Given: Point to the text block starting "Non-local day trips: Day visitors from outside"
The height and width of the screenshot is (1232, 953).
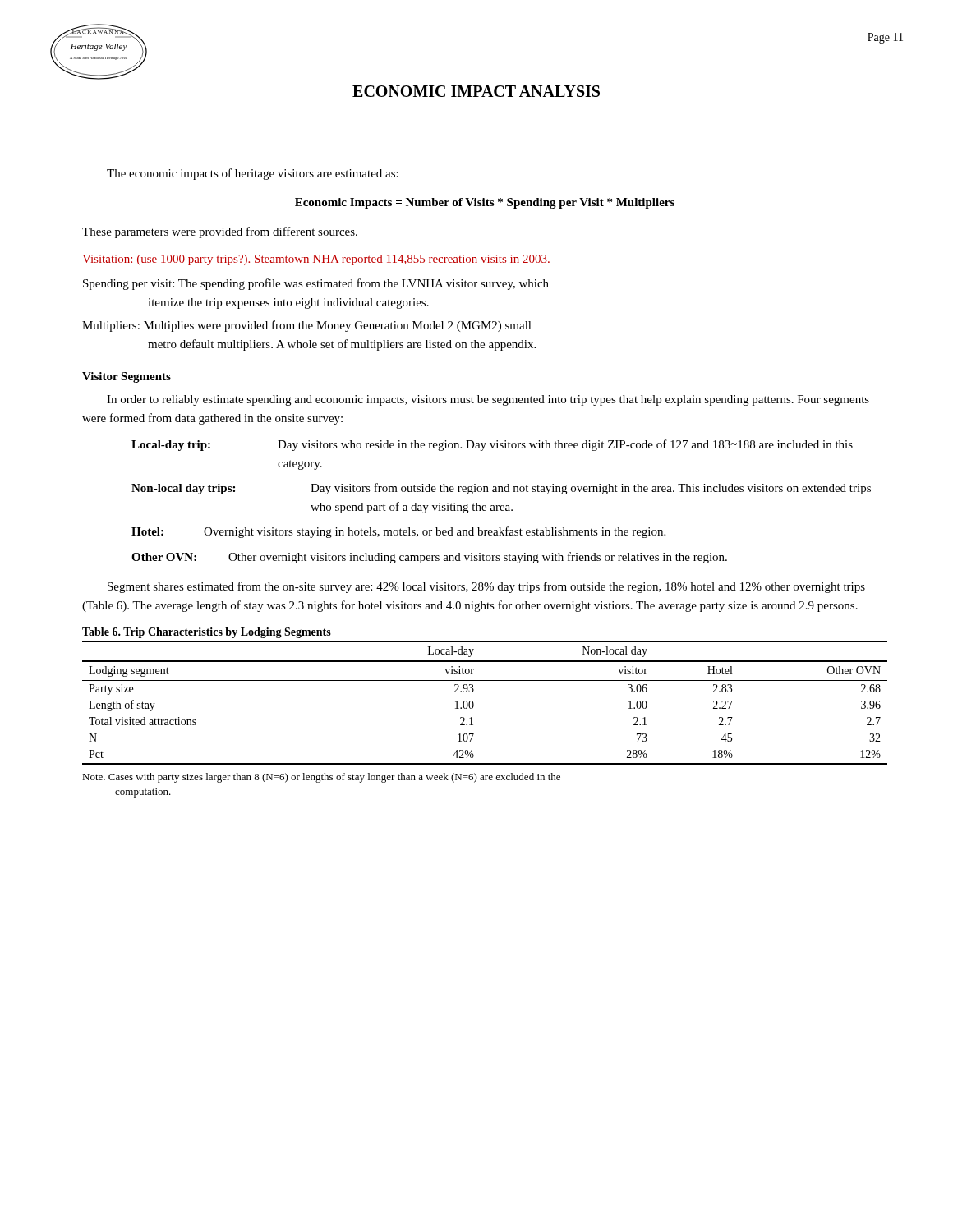Looking at the screenshot, I should [509, 497].
